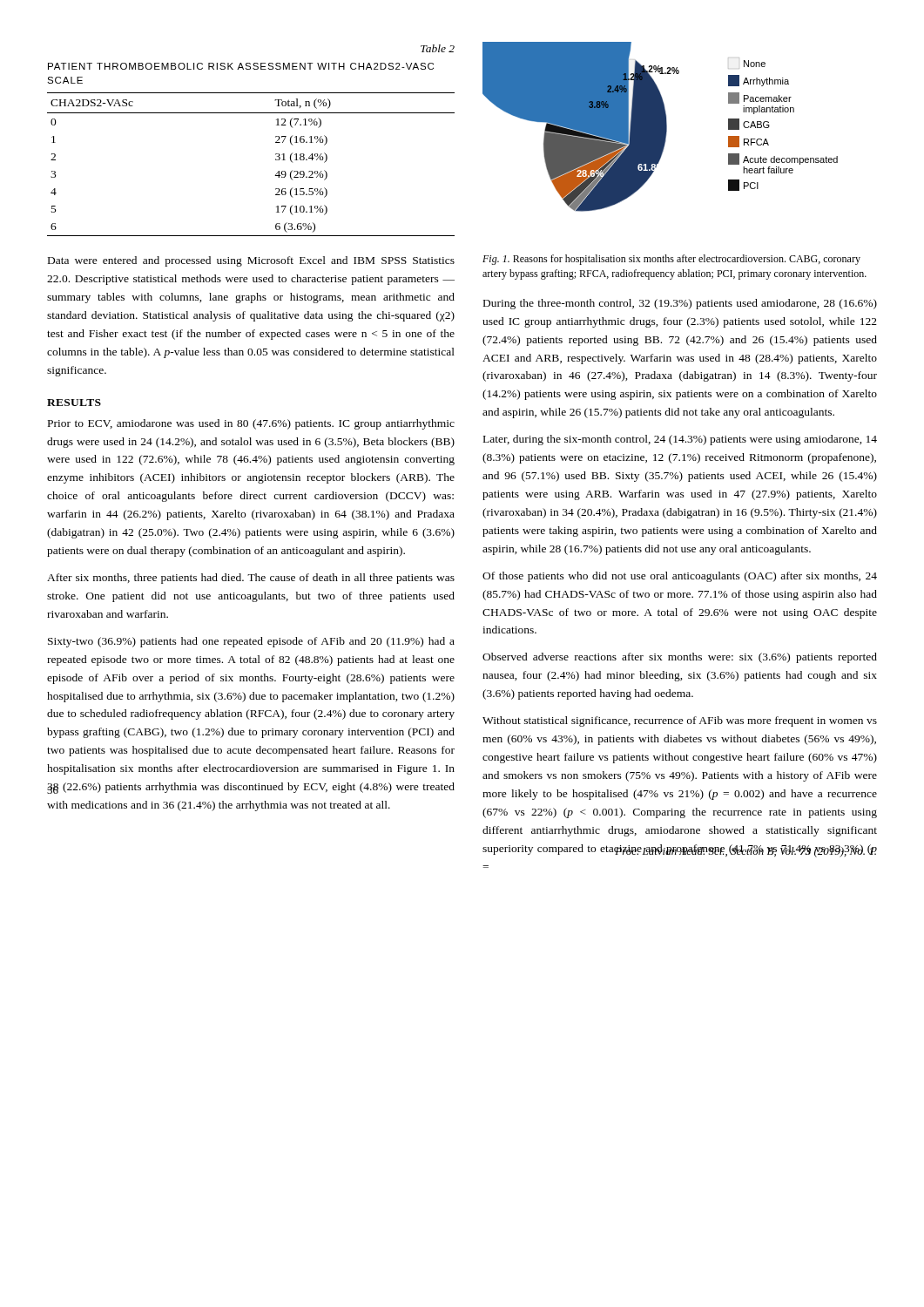Point to the block starting "Observed adverse reactions"
Screen dimensions: 1307x924
(x=680, y=675)
